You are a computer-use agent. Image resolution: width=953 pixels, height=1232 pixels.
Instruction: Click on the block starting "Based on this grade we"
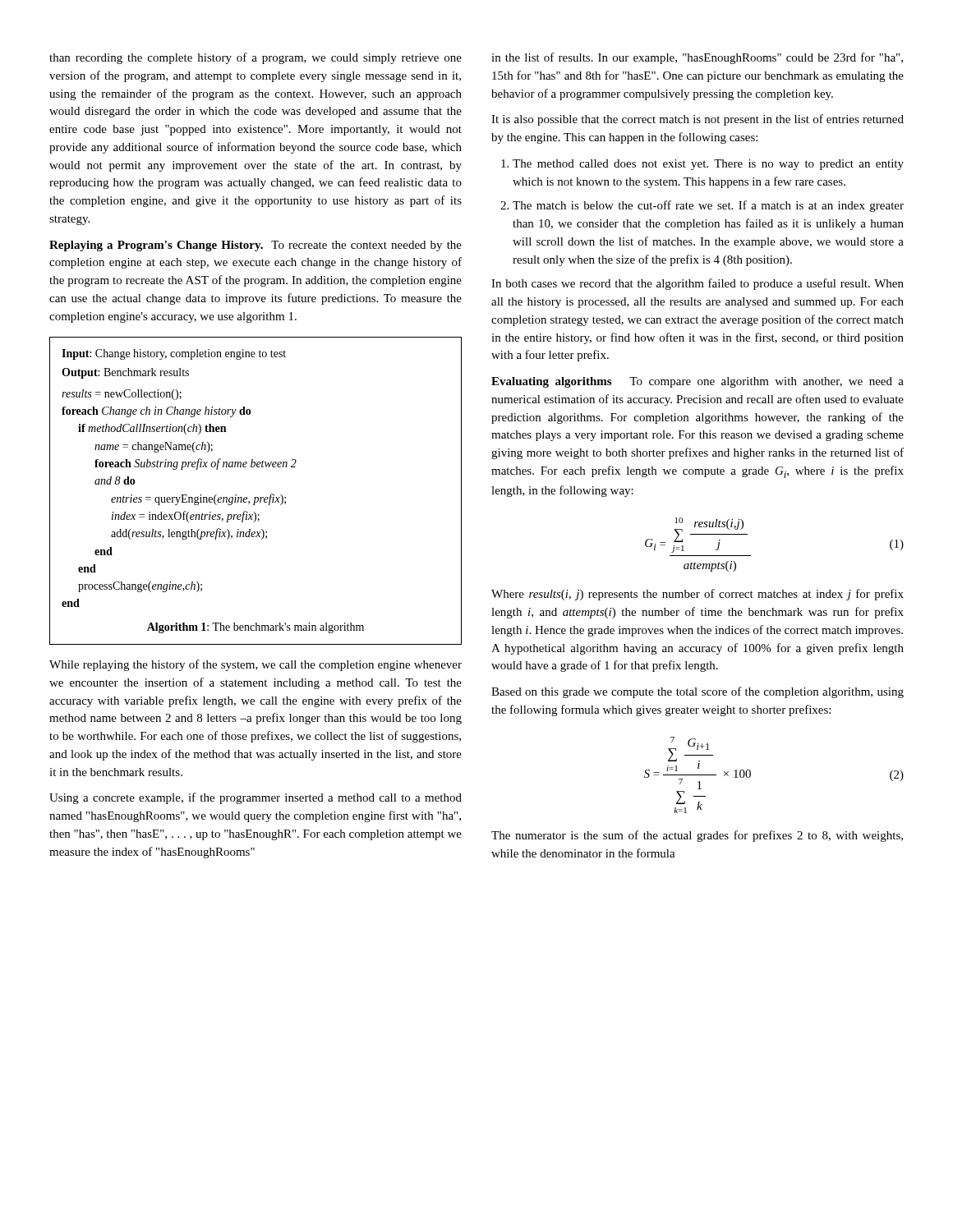coord(698,701)
